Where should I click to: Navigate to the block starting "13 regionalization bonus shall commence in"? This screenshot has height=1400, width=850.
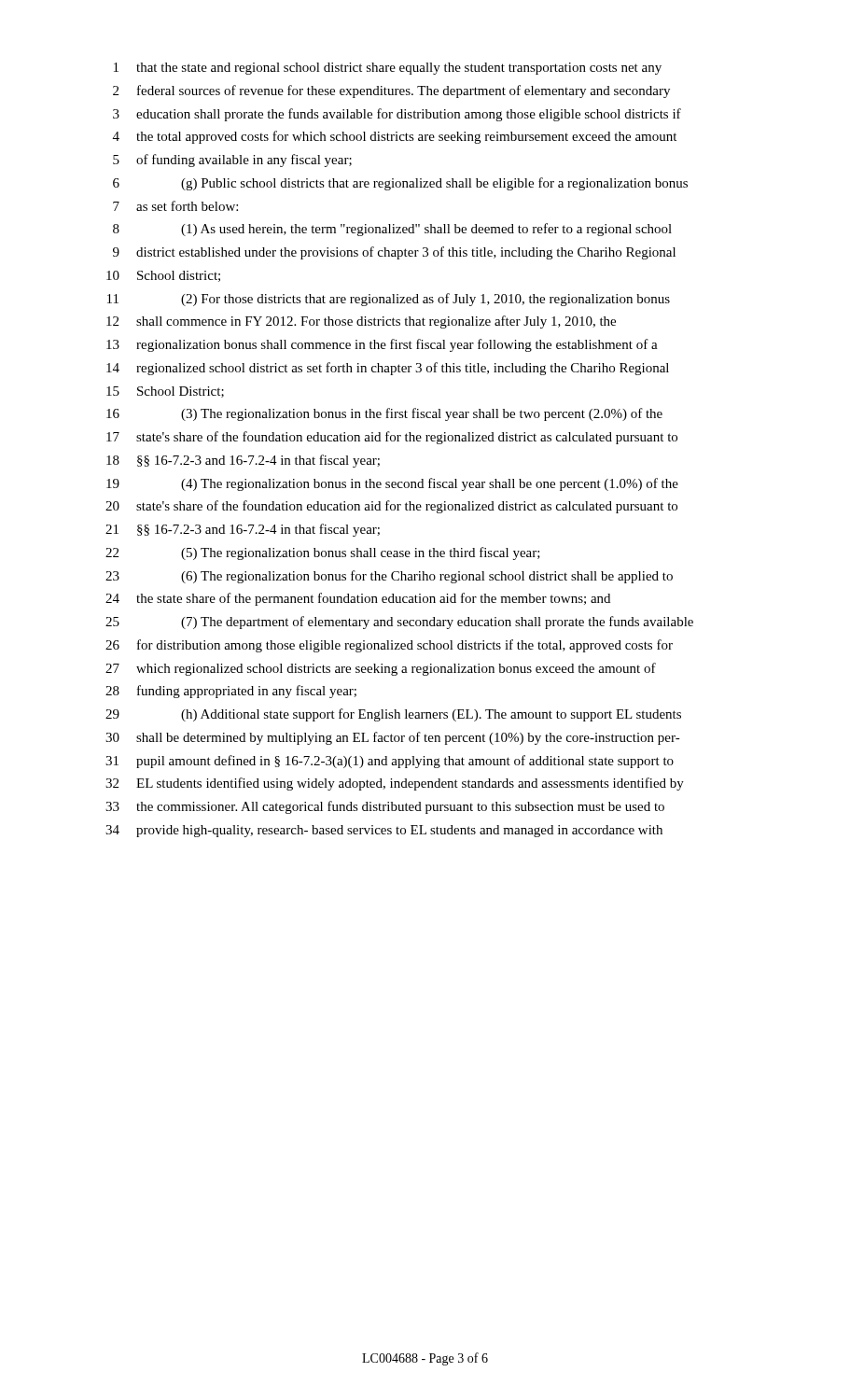click(425, 345)
